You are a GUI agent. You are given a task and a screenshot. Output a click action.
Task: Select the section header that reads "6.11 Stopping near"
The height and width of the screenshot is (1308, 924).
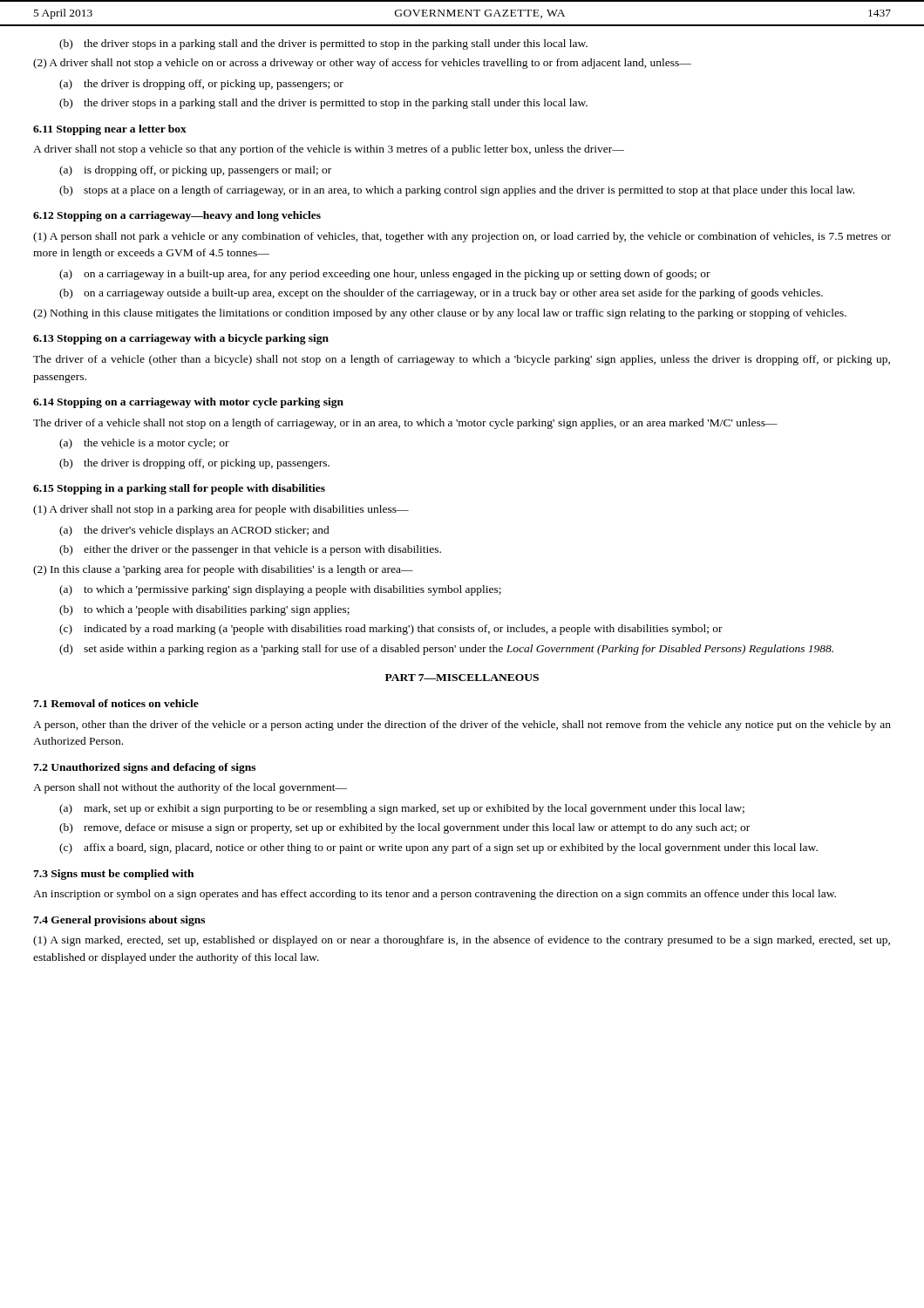tap(110, 128)
